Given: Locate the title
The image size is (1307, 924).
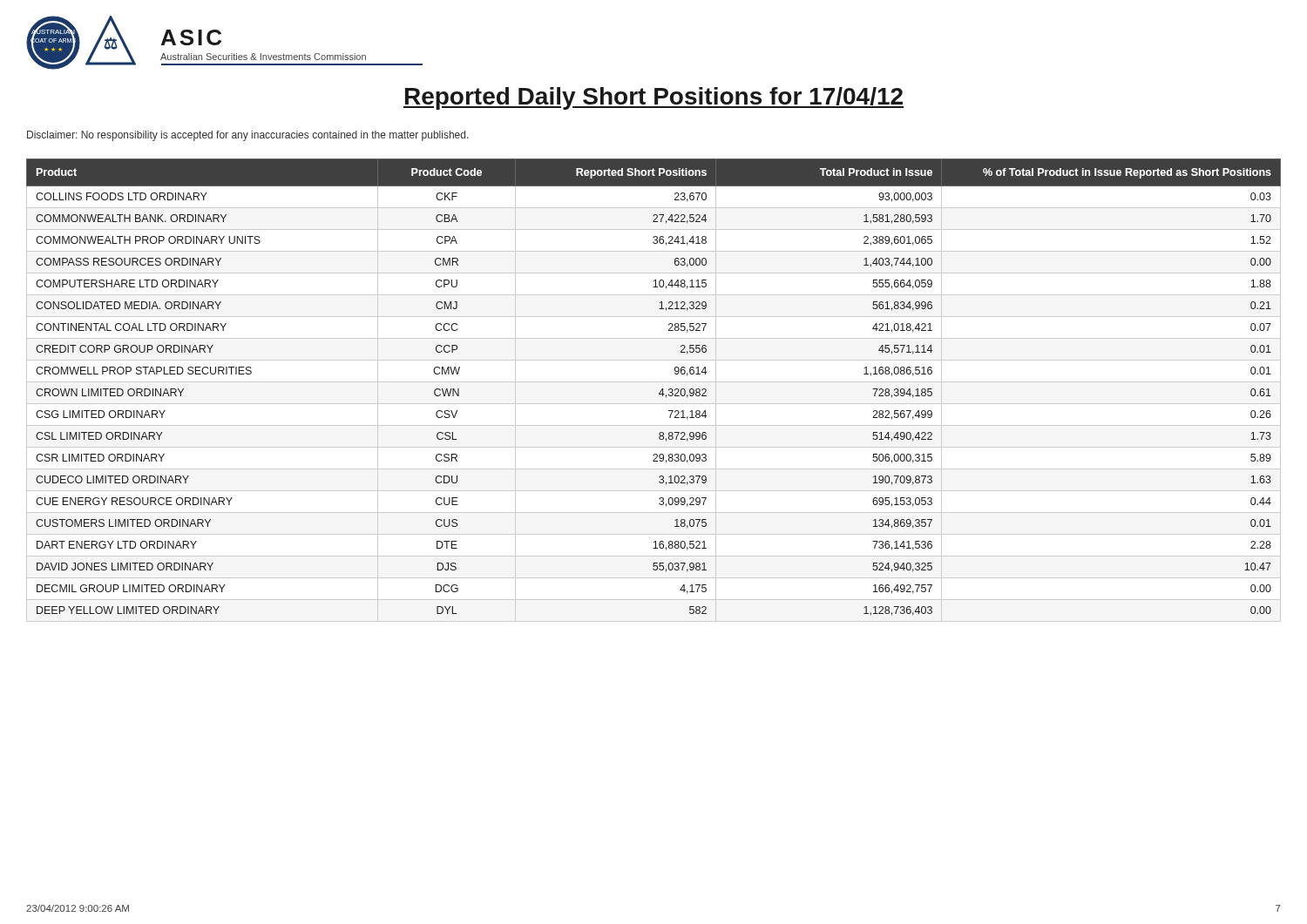Looking at the screenshot, I should pyautogui.click(x=654, y=97).
